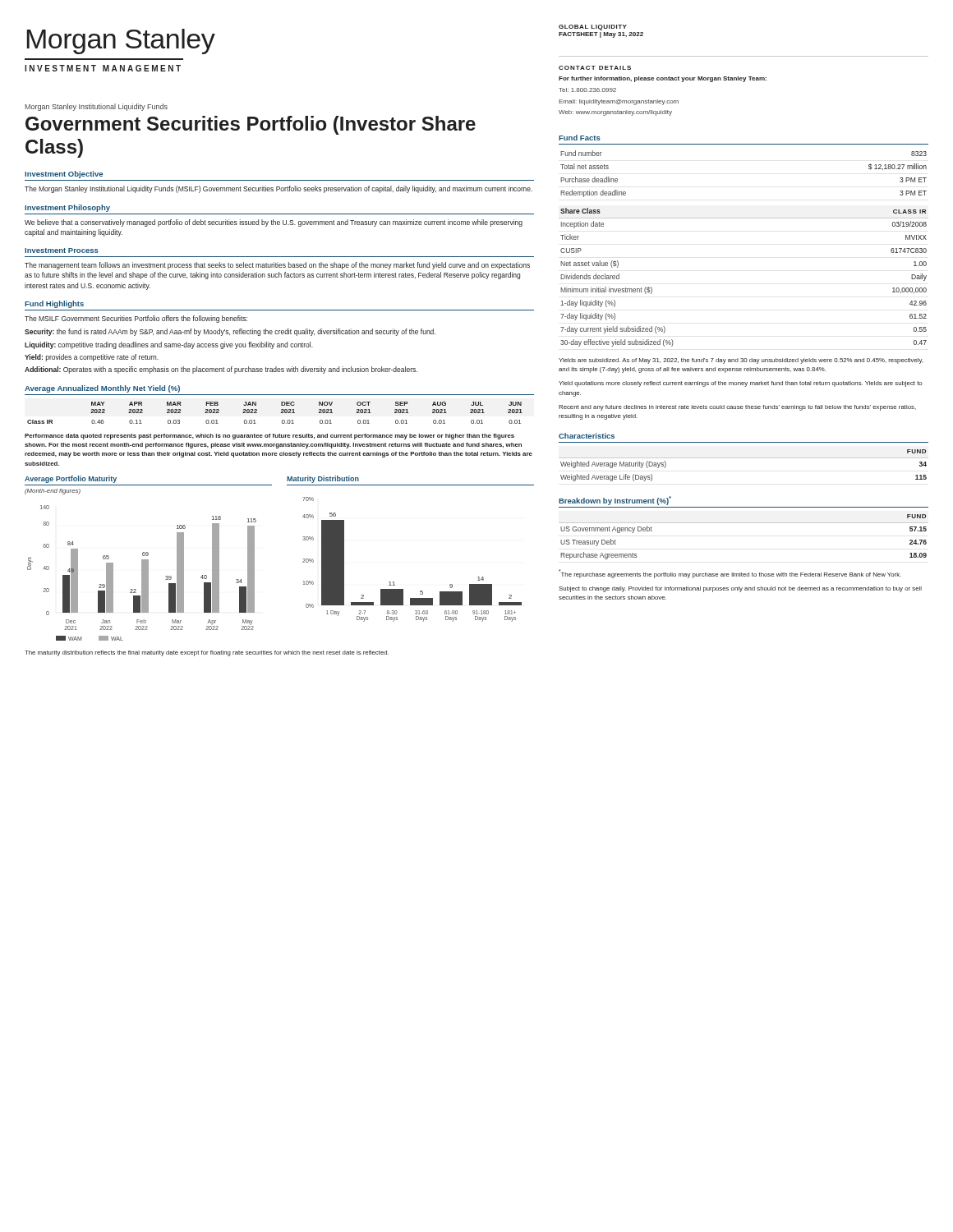Navigate to the passage starting "The Morgan Stanley"
The width and height of the screenshot is (953, 1232).
click(279, 189)
